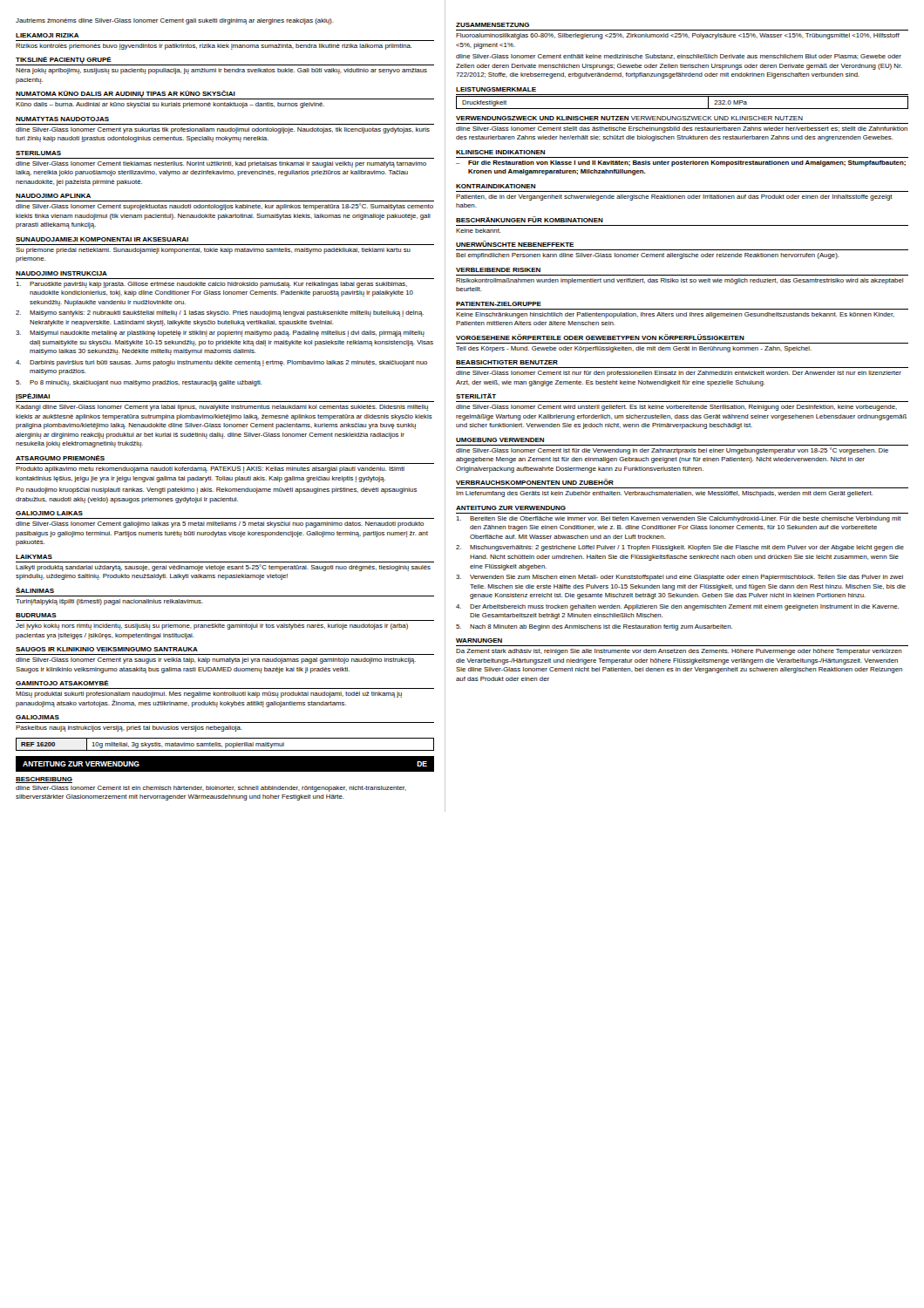Locate the text block starting "5. Po 8 minučių,"

pyautogui.click(x=139, y=383)
